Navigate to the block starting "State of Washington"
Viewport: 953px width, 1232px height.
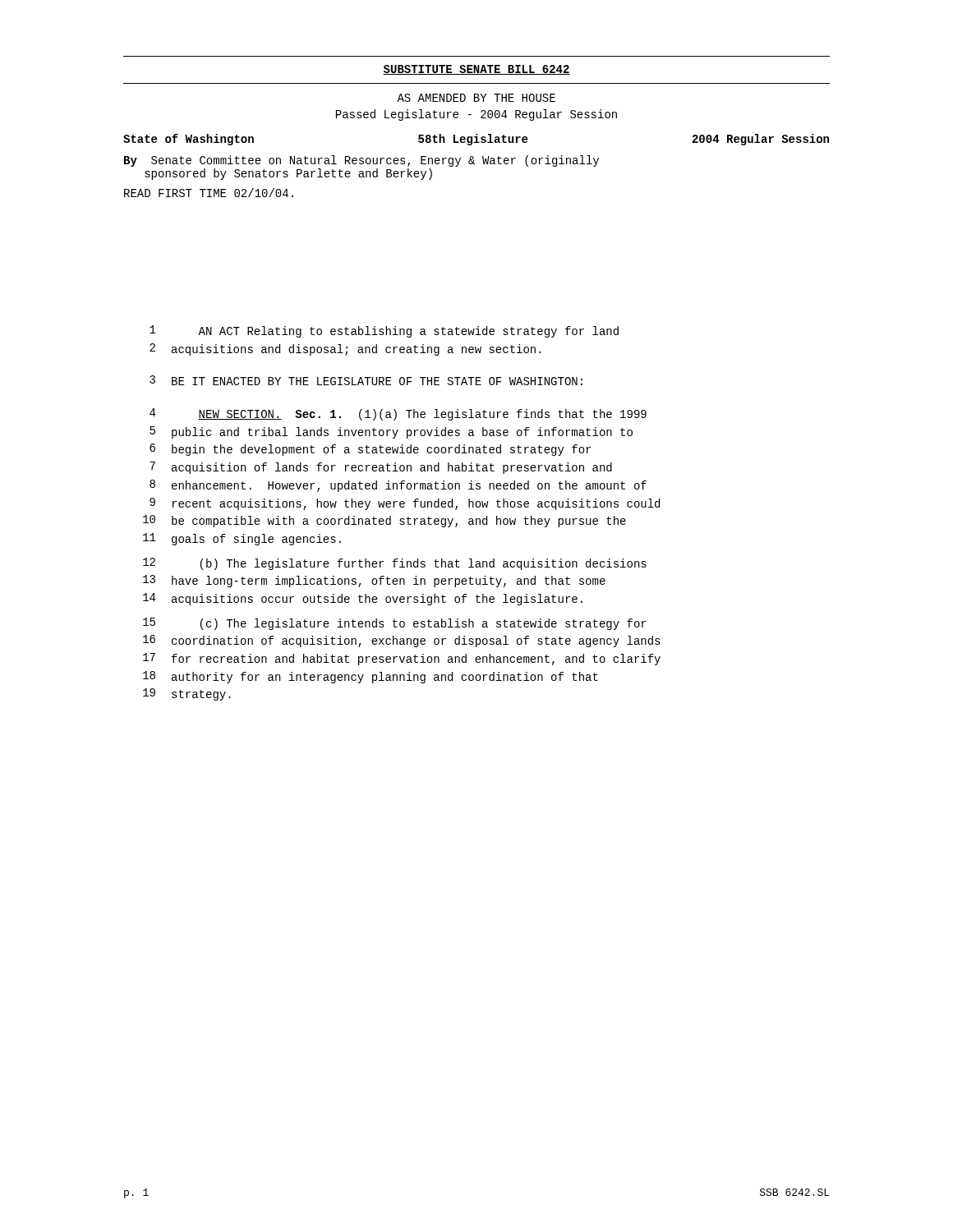476,140
